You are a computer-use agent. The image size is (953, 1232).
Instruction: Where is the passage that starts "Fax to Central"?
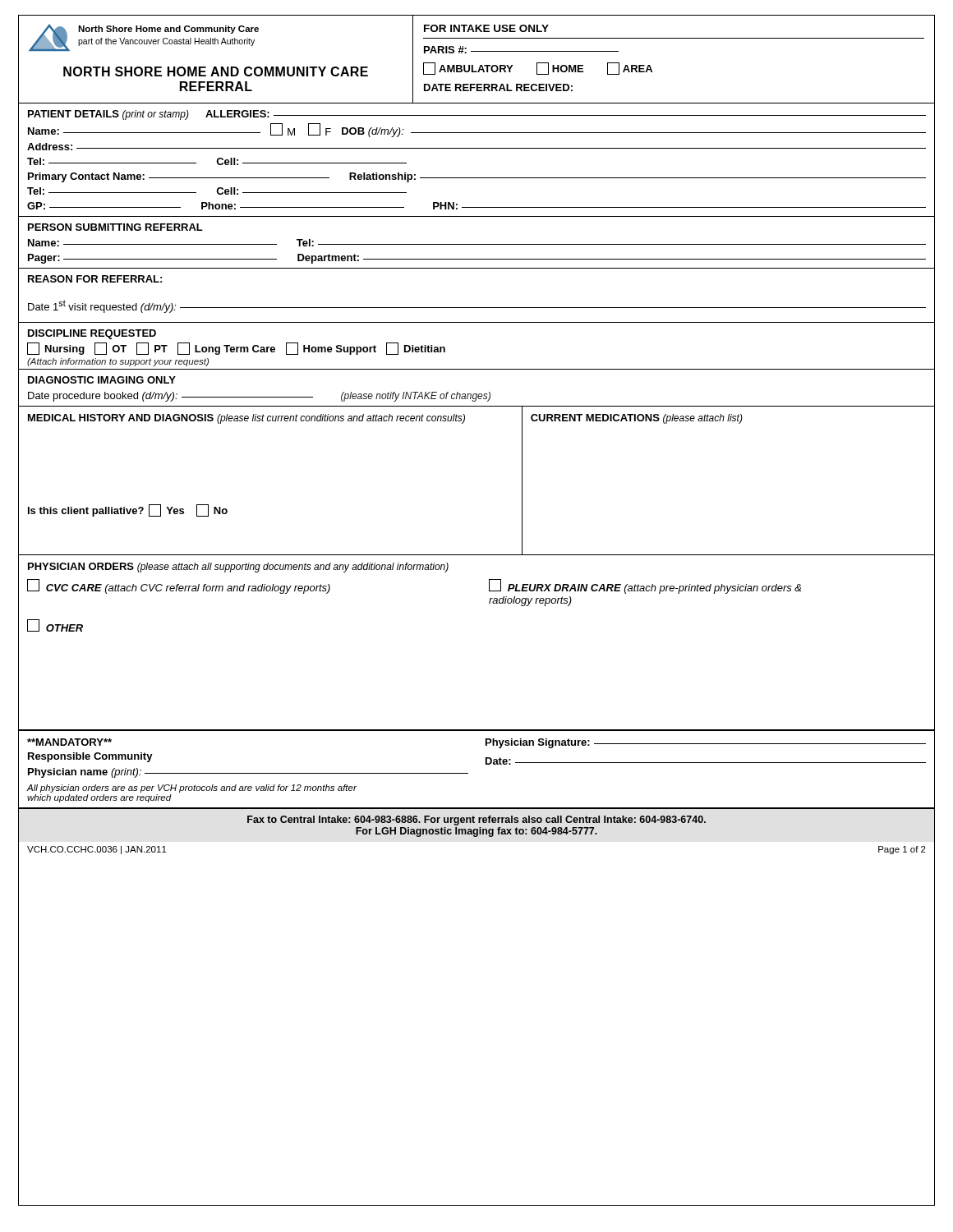click(x=476, y=825)
